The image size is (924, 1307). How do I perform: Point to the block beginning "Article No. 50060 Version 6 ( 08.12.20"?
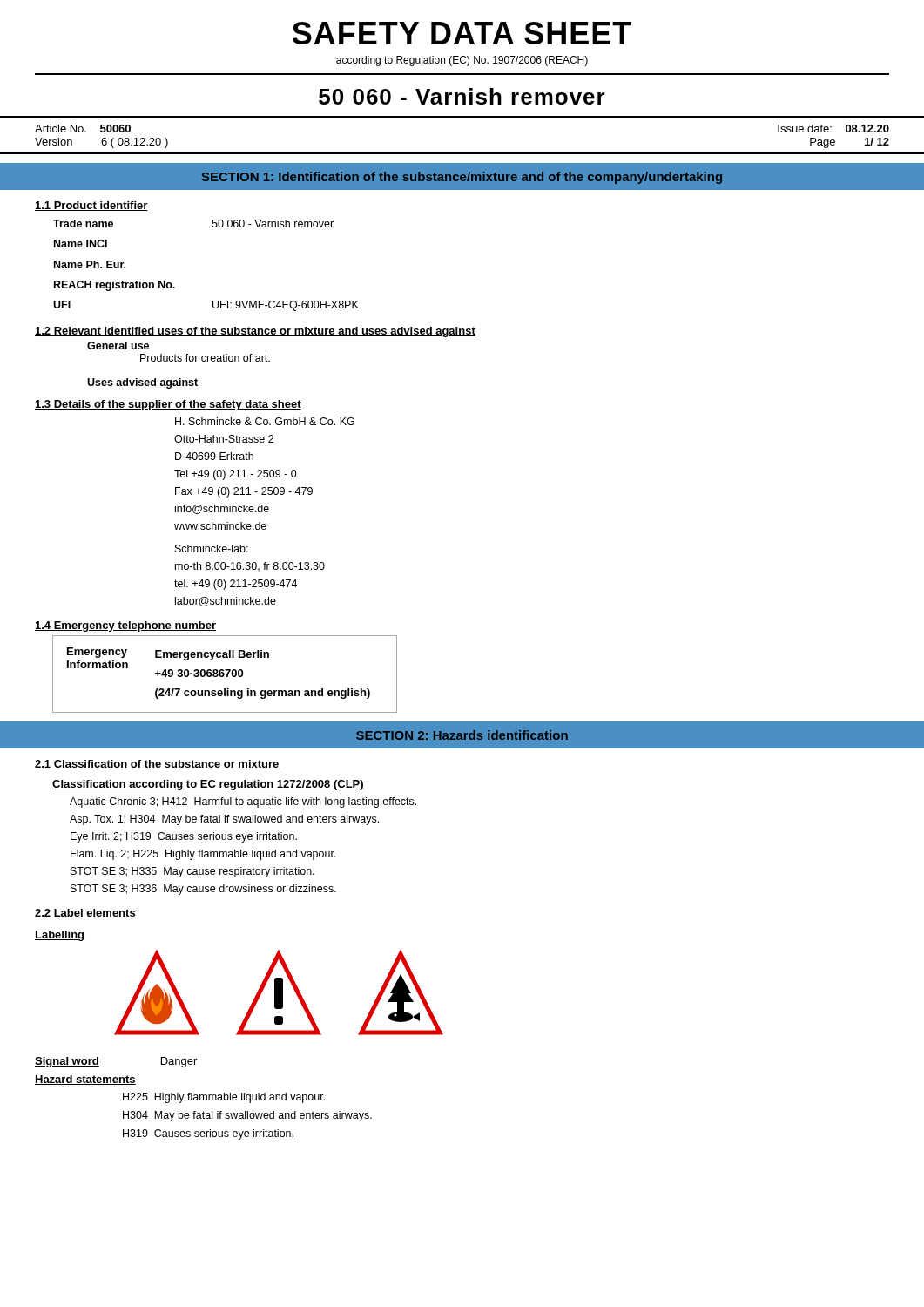pyautogui.click(x=59, y=129)
